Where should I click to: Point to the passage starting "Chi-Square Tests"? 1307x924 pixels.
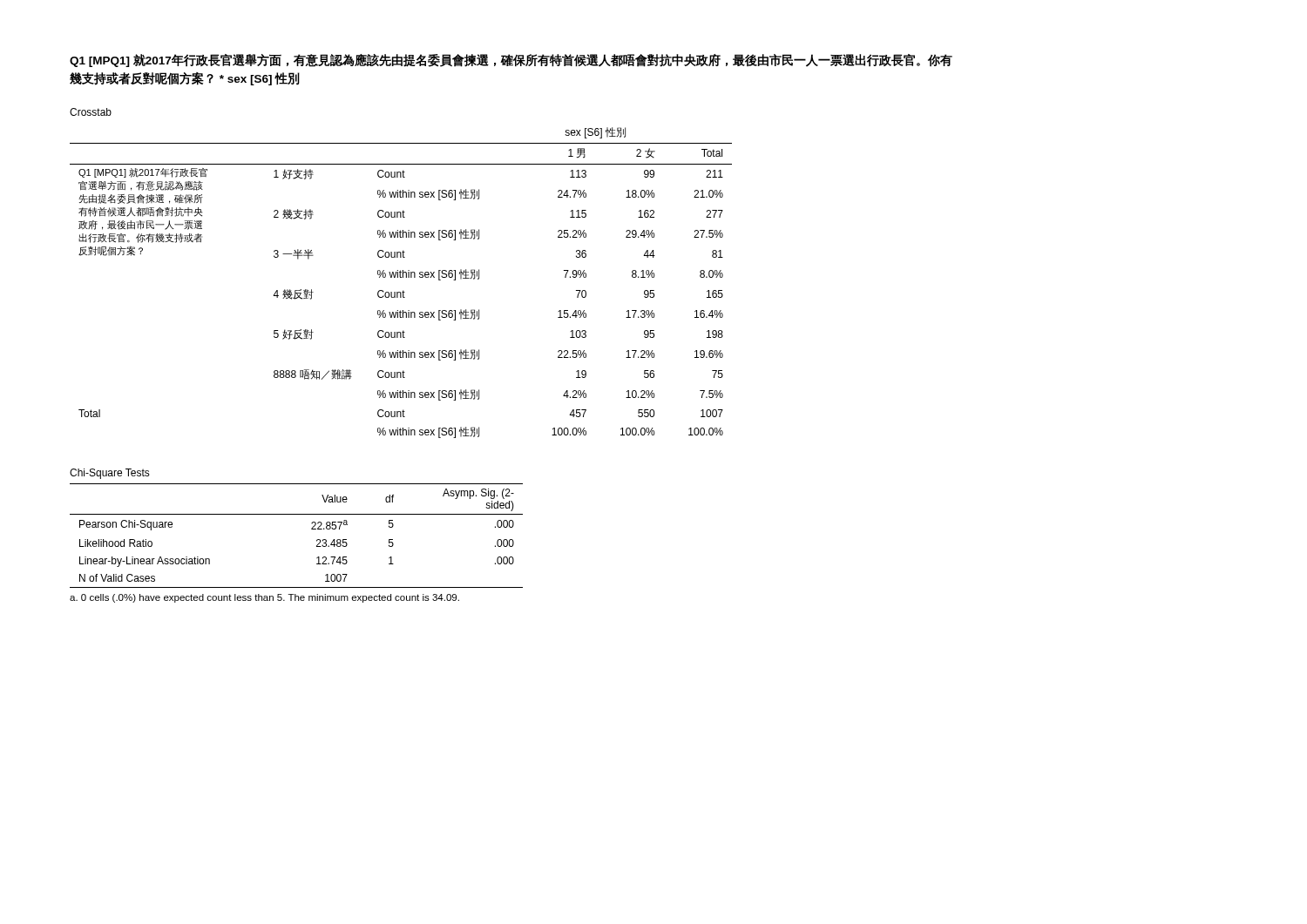point(110,473)
